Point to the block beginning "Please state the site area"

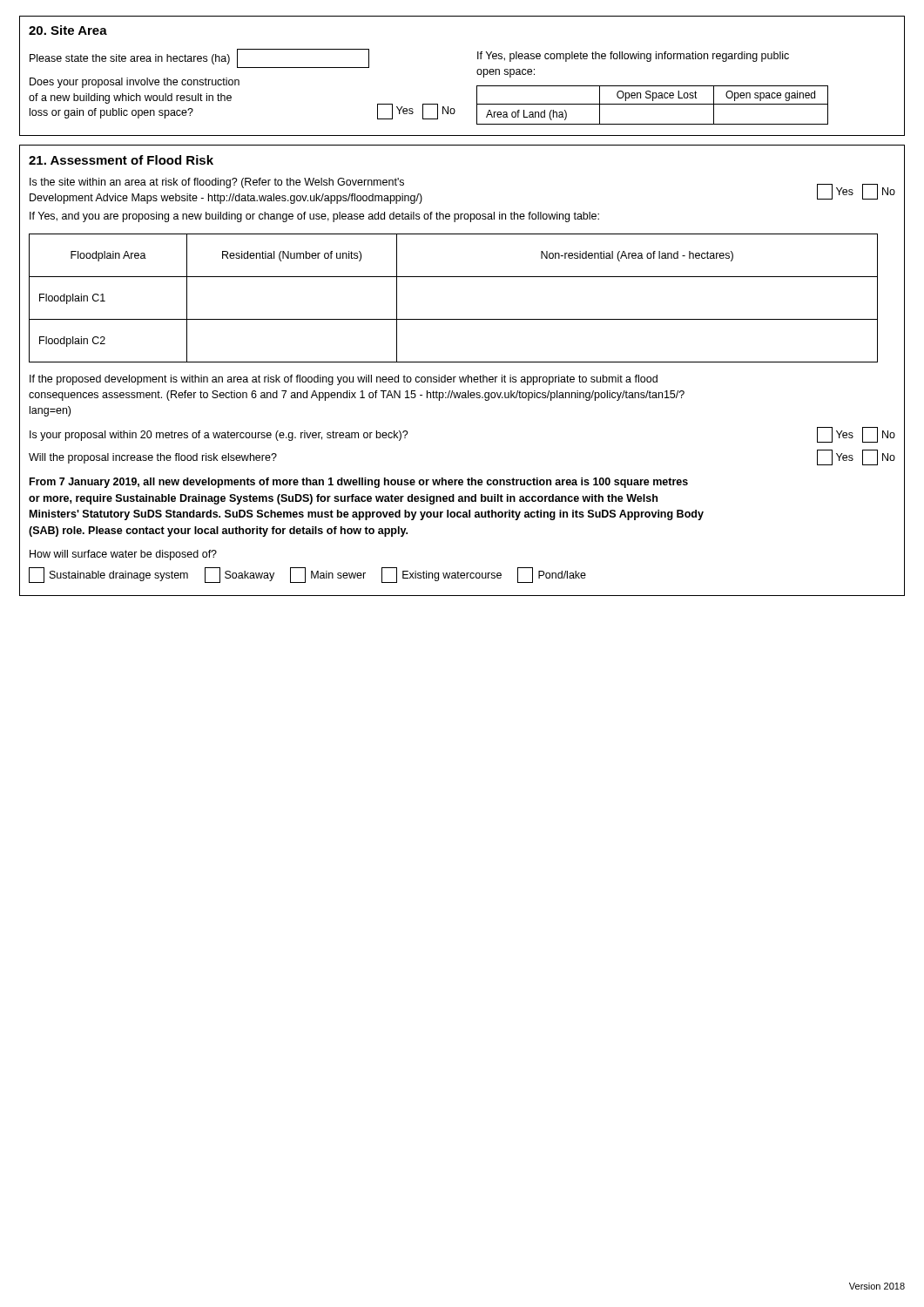199,58
